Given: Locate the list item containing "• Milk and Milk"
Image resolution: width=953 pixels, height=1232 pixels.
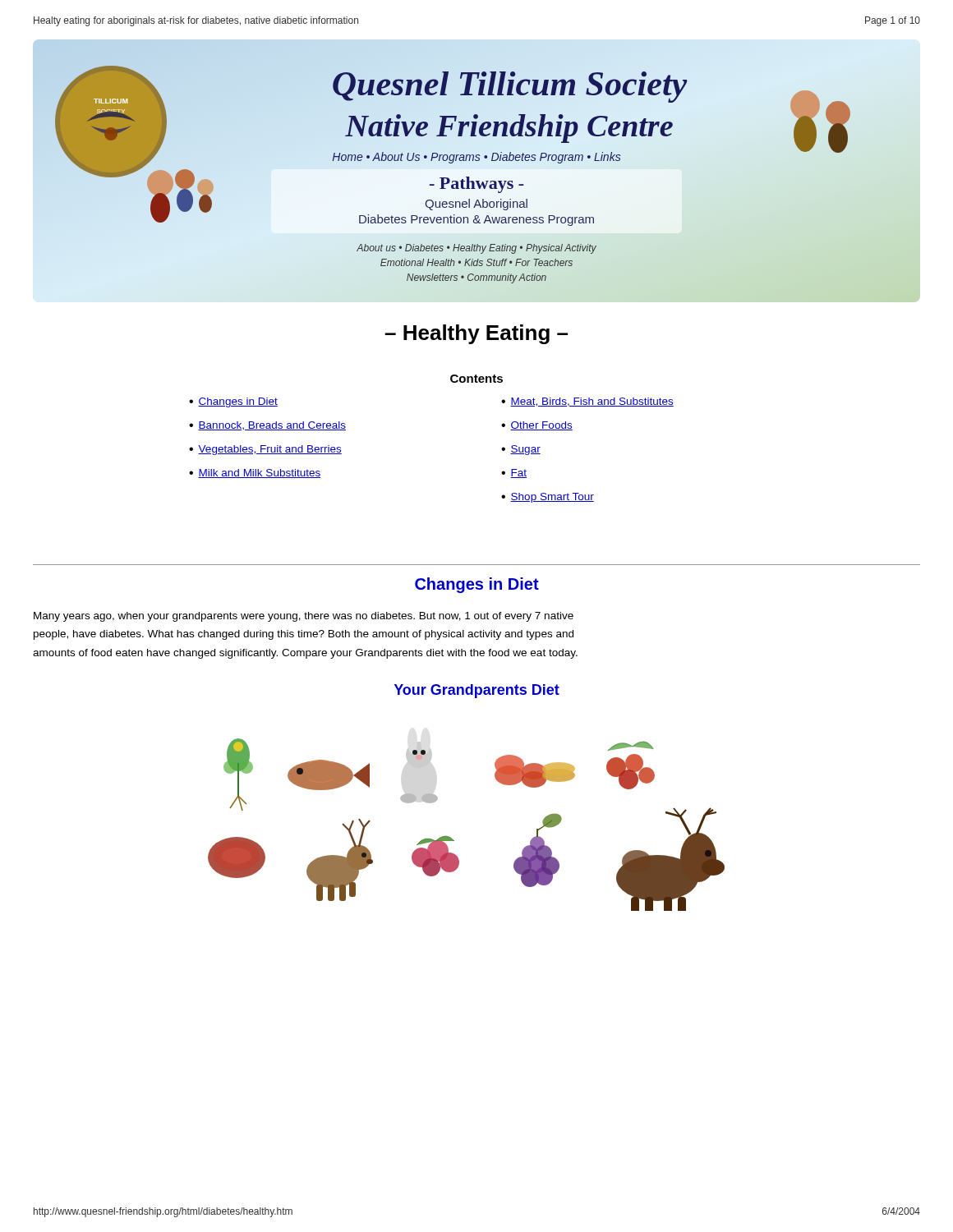Looking at the screenshot, I should pos(255,473).
